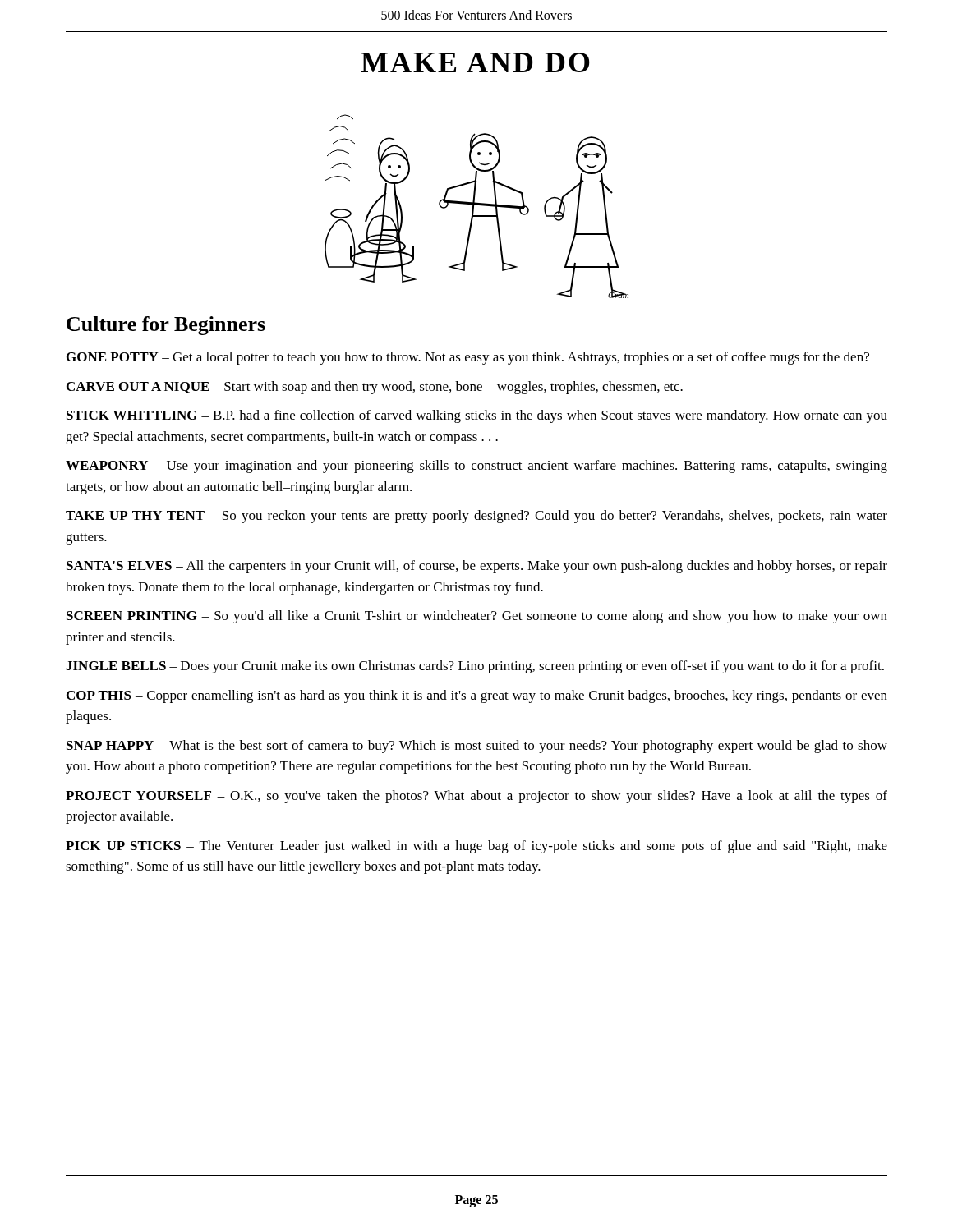
Task: Find the text block that reads "COP THIS – Copper enamelling"
Action: coord(476,705)
